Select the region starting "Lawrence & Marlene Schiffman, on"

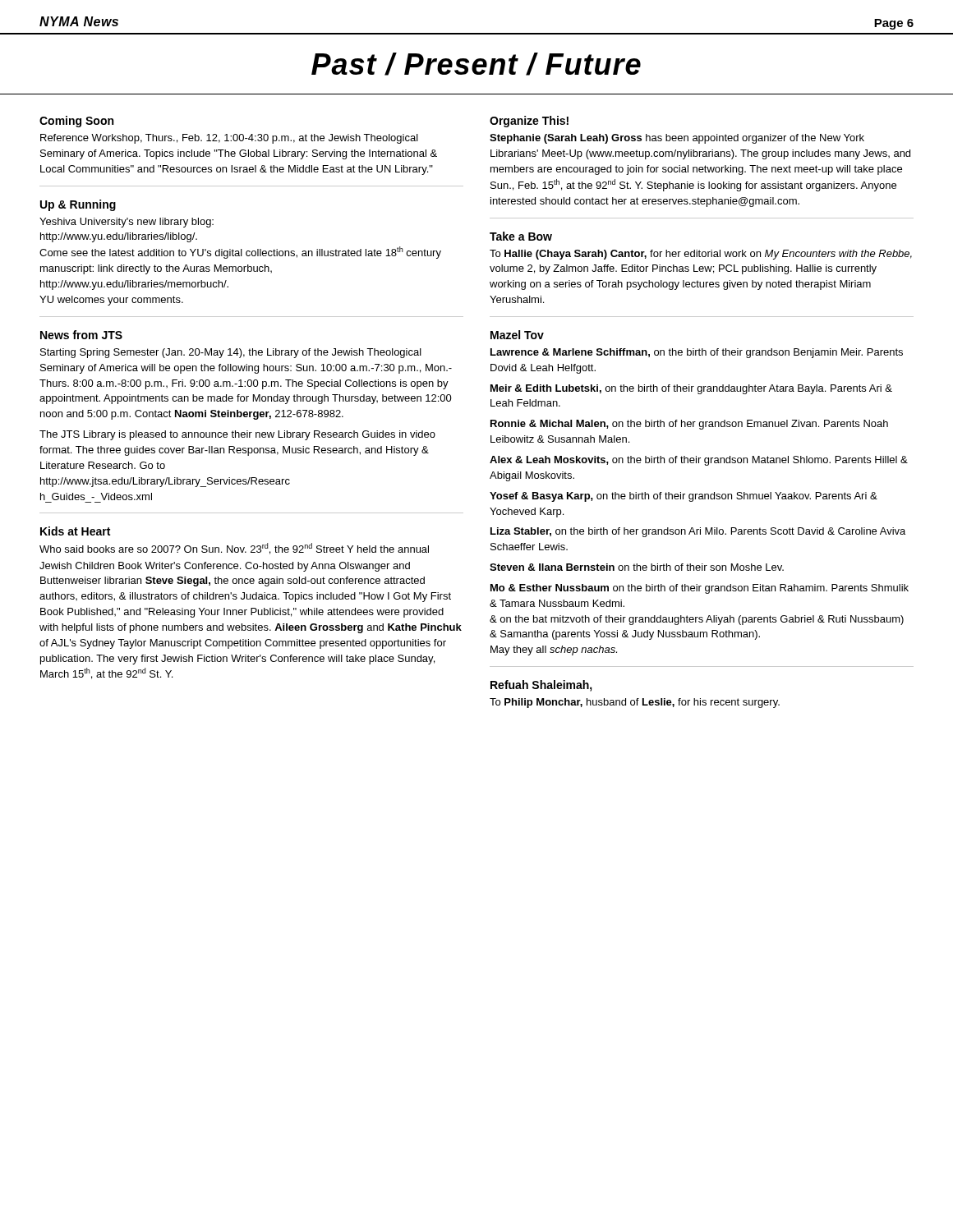click(x=697, y=360)
